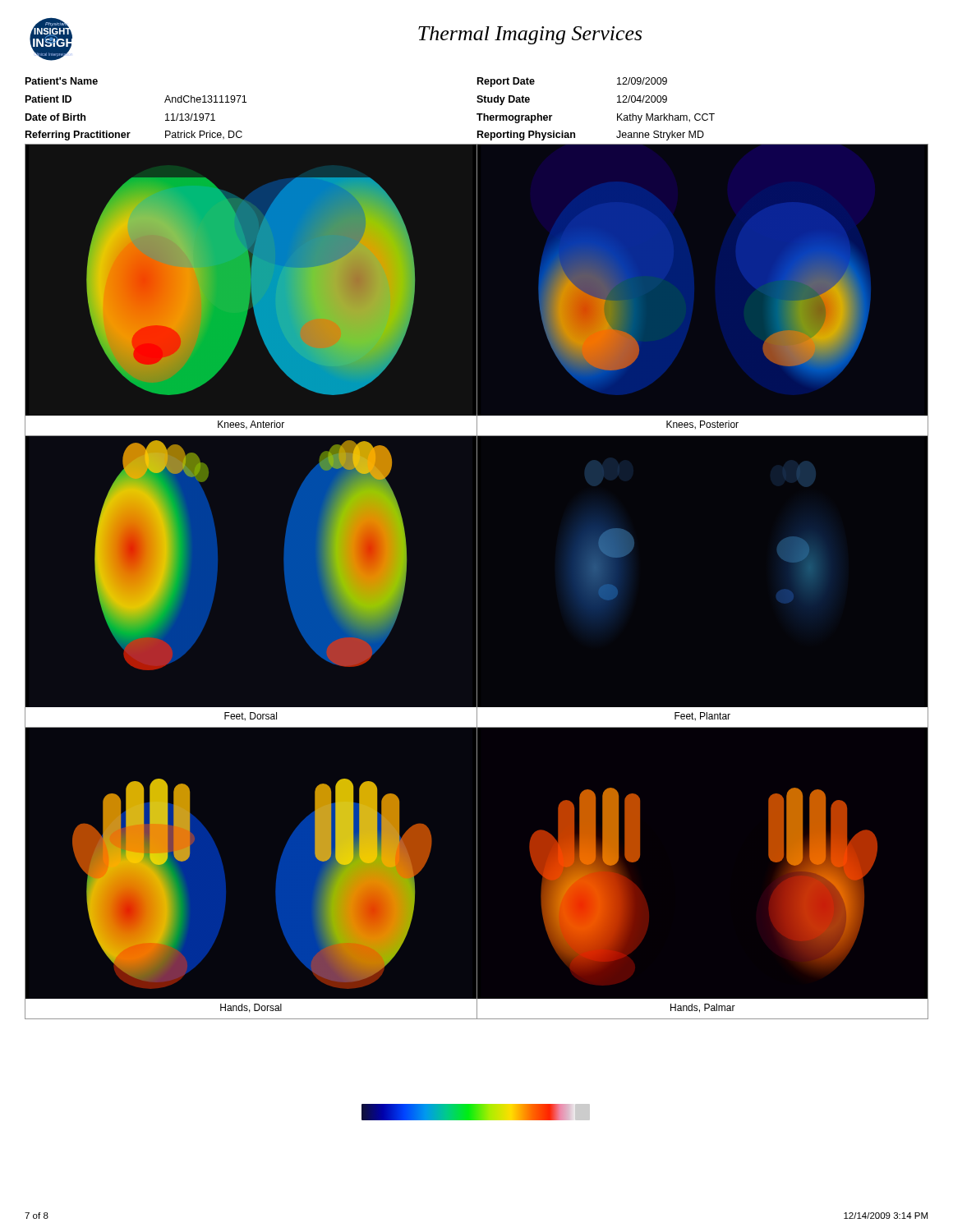Find the text starting "Feet, Plantar"
This screenshot has width=953, height=1232.
pyautogui.click(x=702, y=716)
